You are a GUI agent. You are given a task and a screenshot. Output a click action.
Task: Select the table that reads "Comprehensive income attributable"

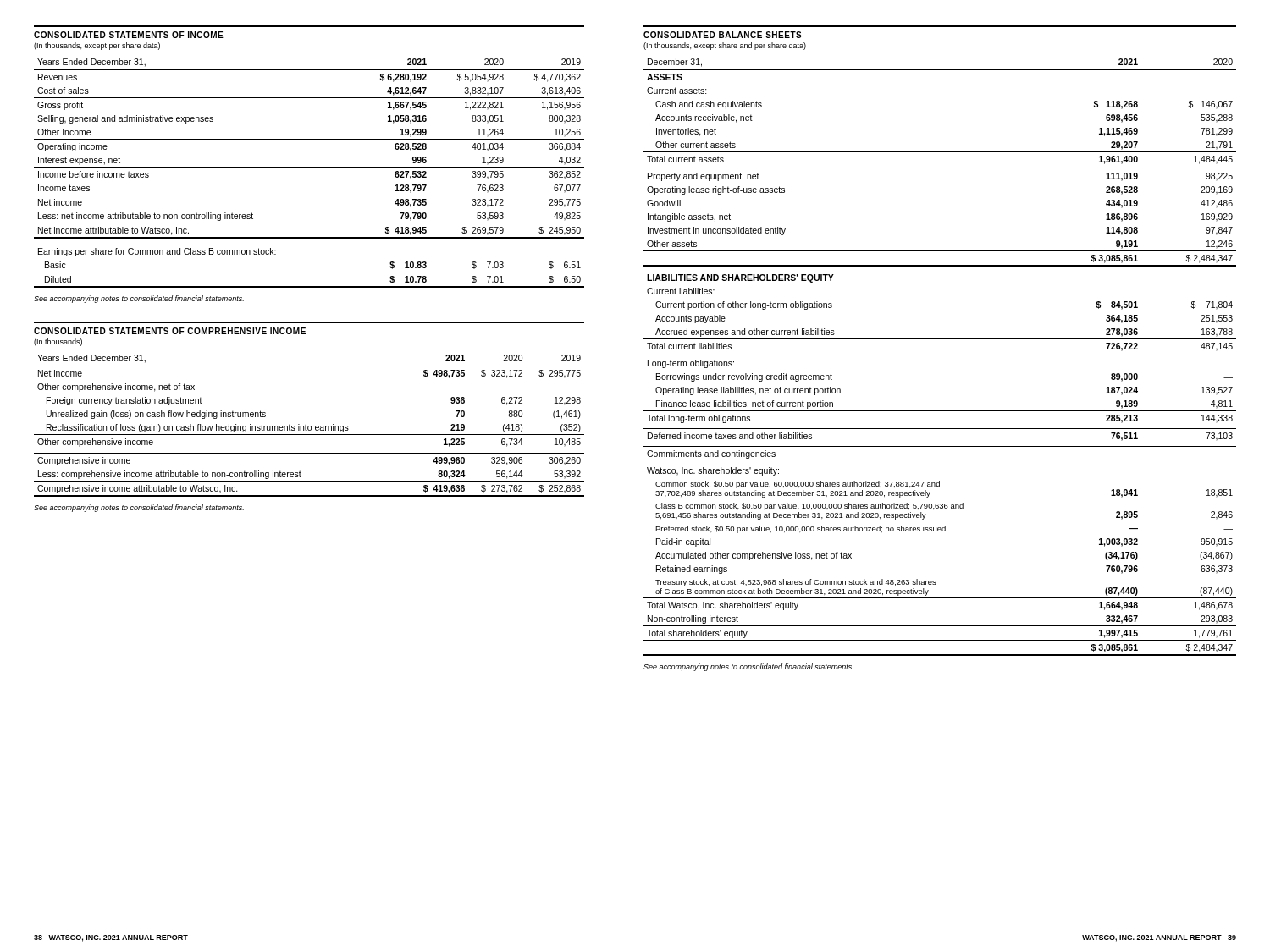click(x=309, y=424)
